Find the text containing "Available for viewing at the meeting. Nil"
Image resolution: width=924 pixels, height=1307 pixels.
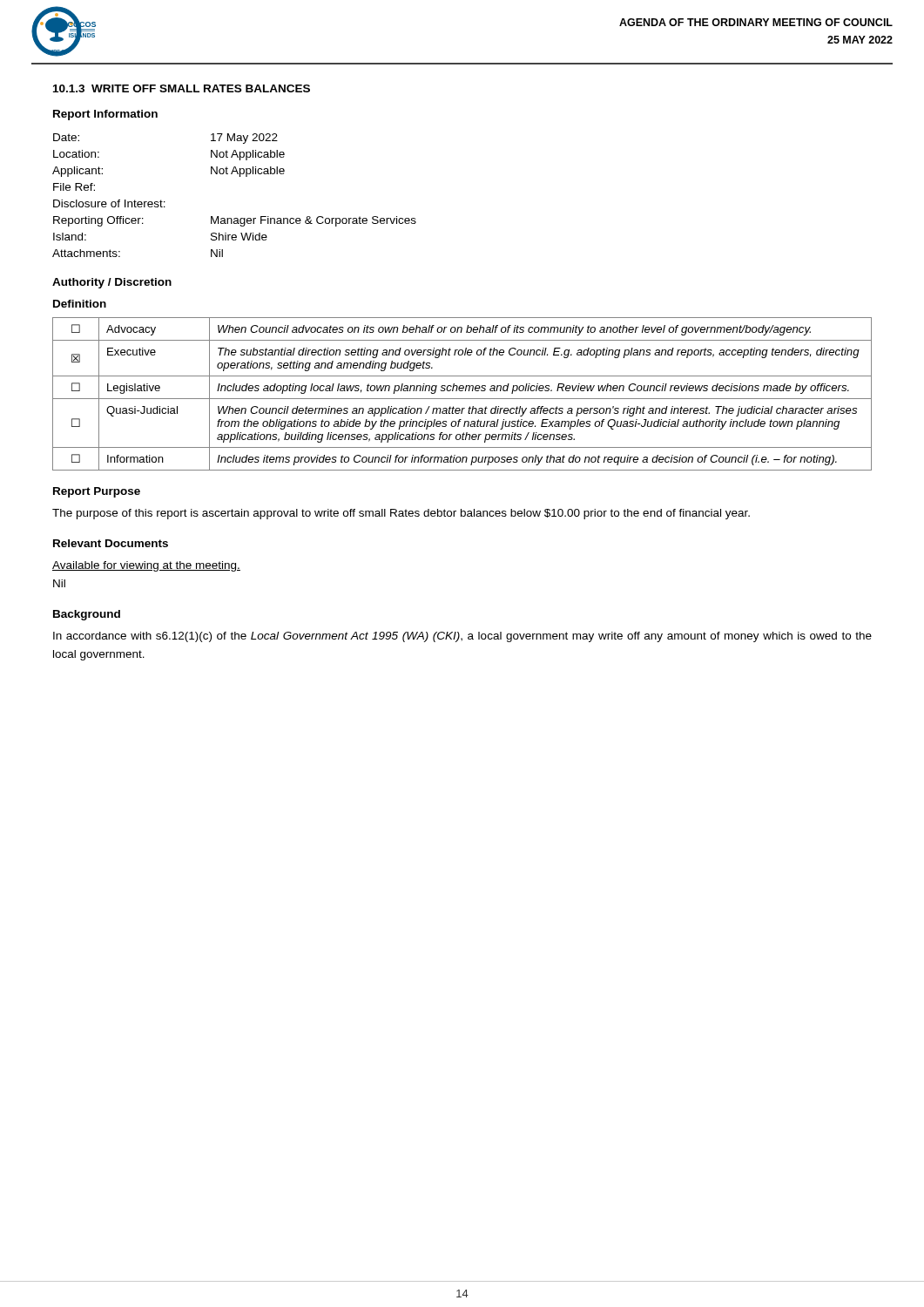pyautogui.click(x=146, y=574)
